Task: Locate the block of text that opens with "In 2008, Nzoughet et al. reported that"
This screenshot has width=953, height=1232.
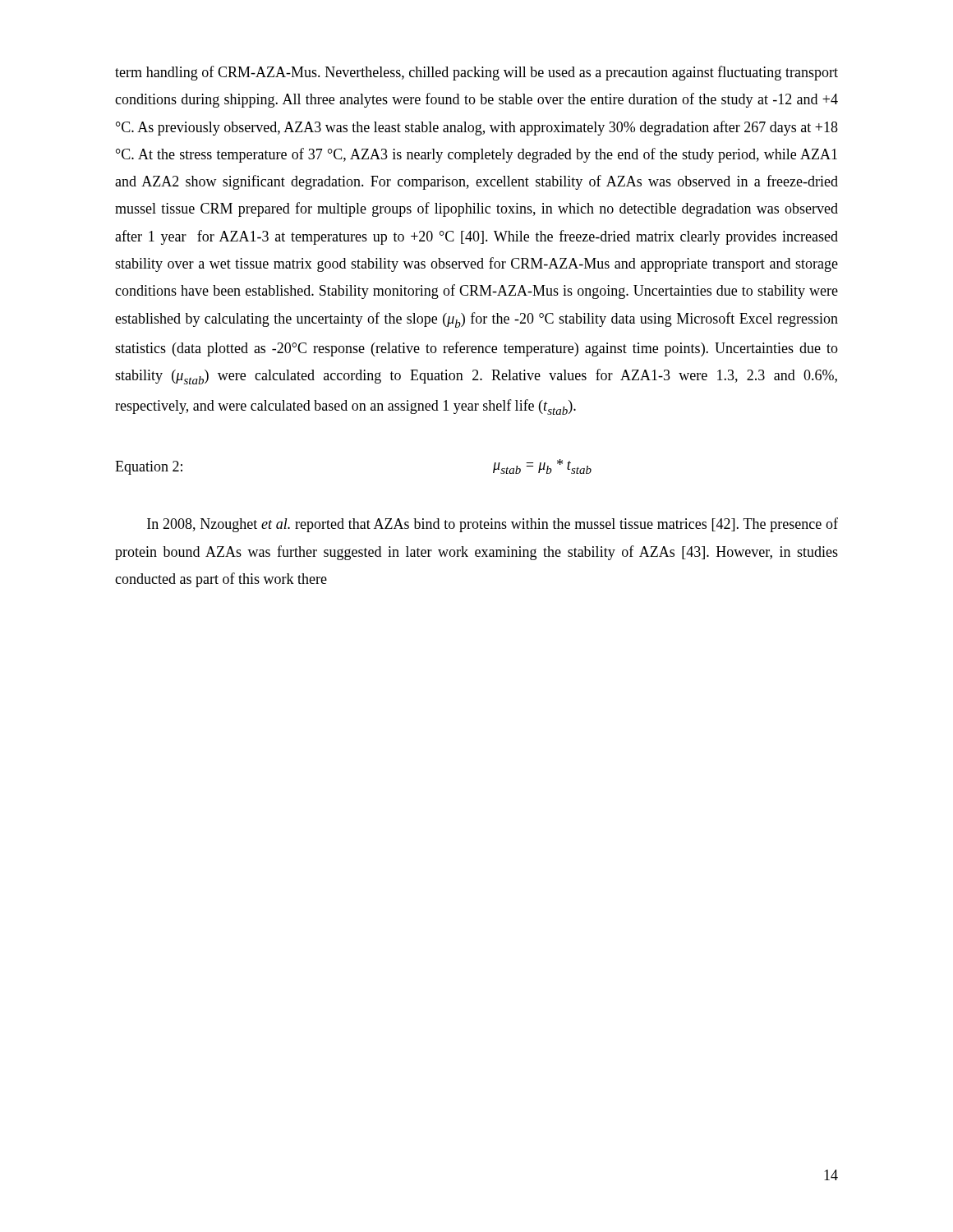Action: coord(476,552)
